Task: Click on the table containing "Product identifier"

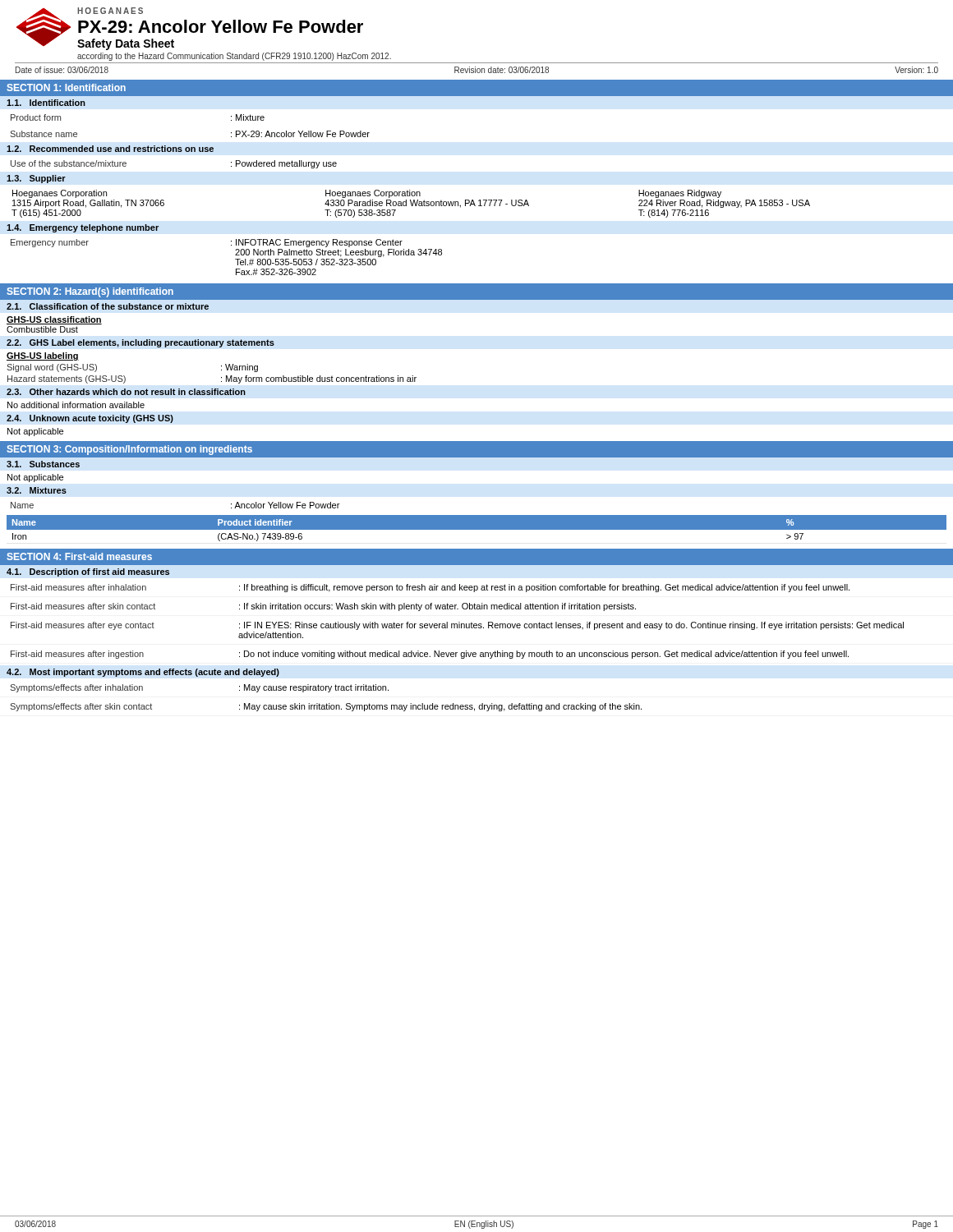Action: click(x=476, y=530)
